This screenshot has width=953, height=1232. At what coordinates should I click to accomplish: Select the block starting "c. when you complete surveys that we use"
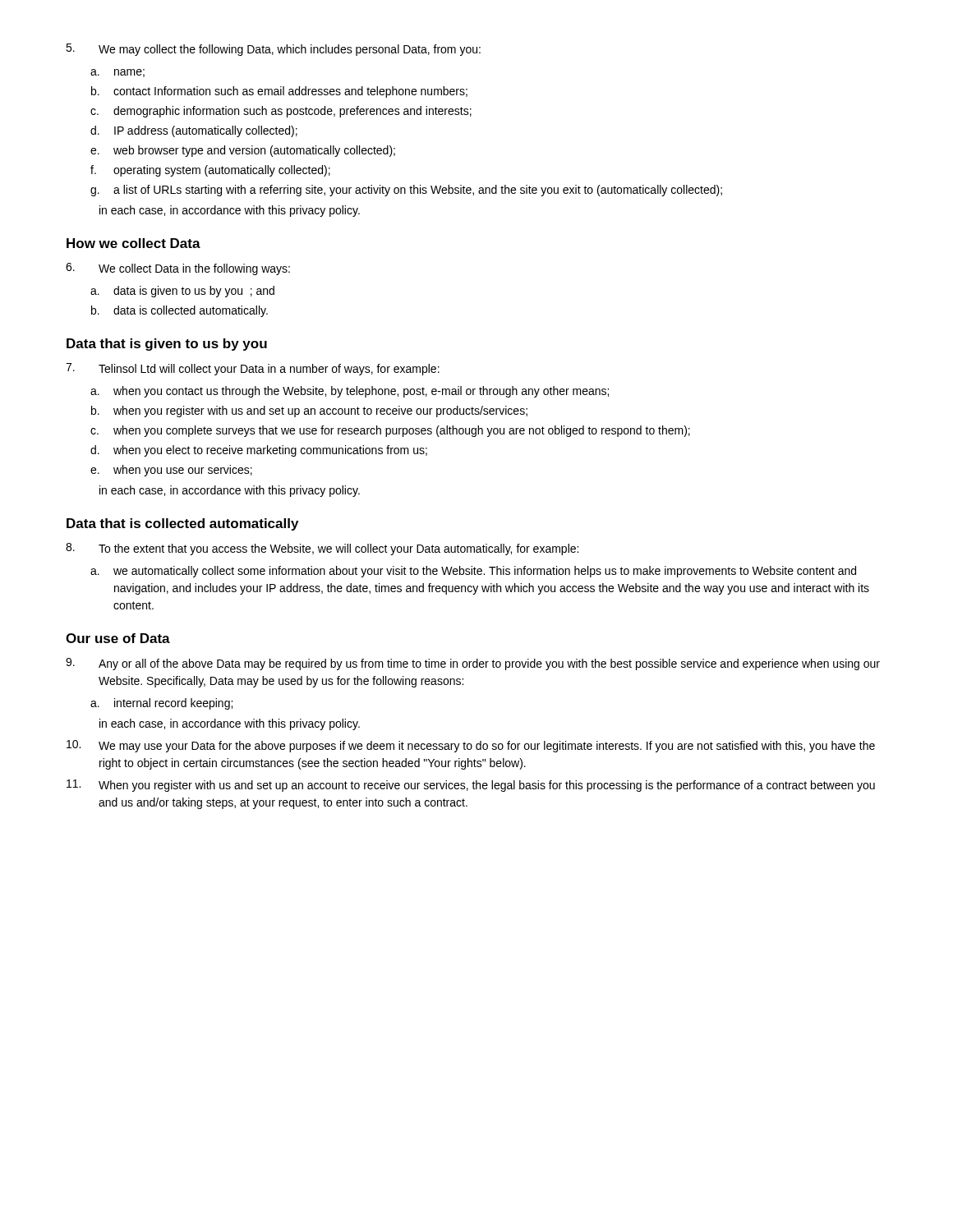pyautogui.click(x=489, y=431)
